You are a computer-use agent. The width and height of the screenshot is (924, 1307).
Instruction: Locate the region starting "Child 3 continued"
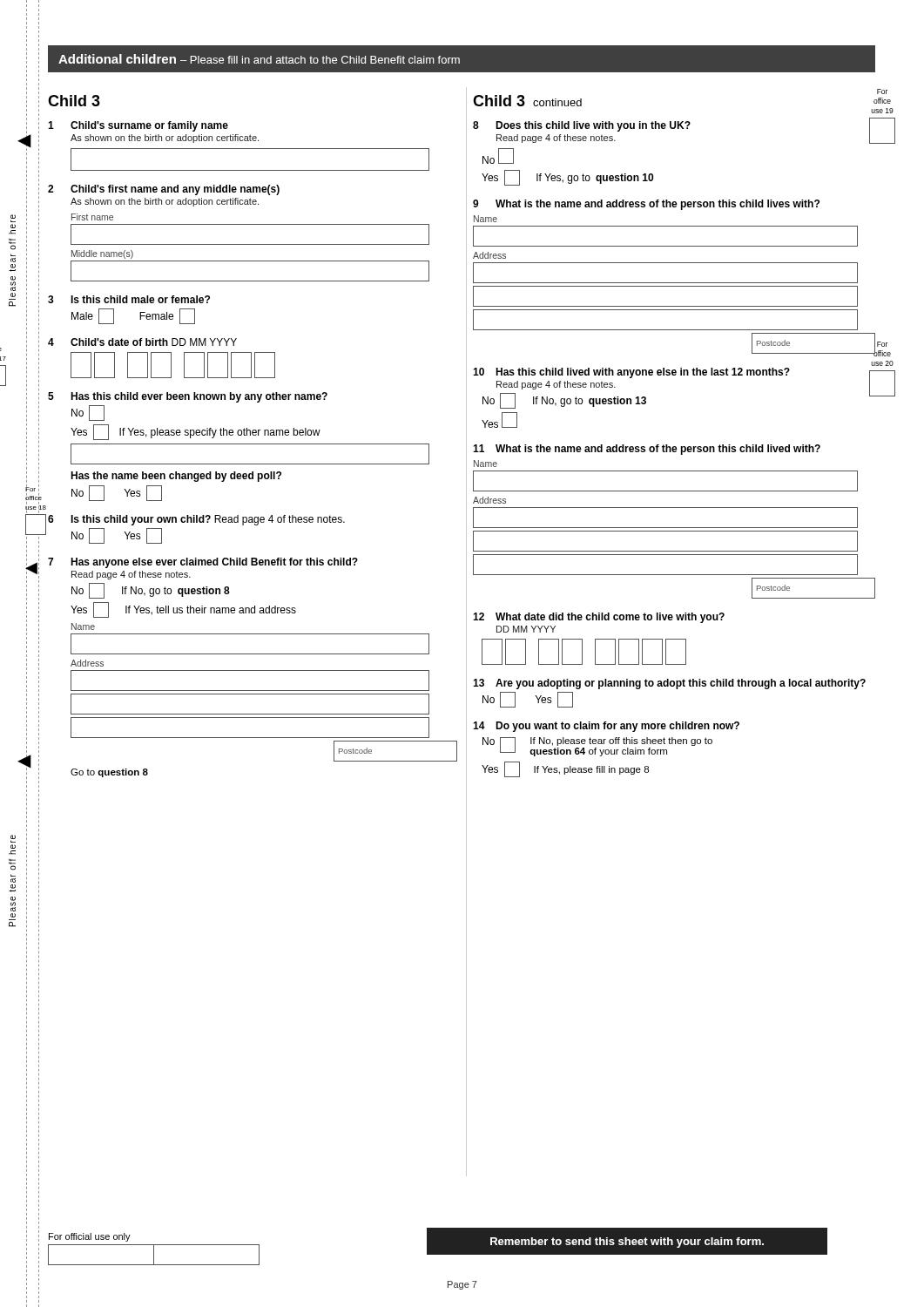528,101
